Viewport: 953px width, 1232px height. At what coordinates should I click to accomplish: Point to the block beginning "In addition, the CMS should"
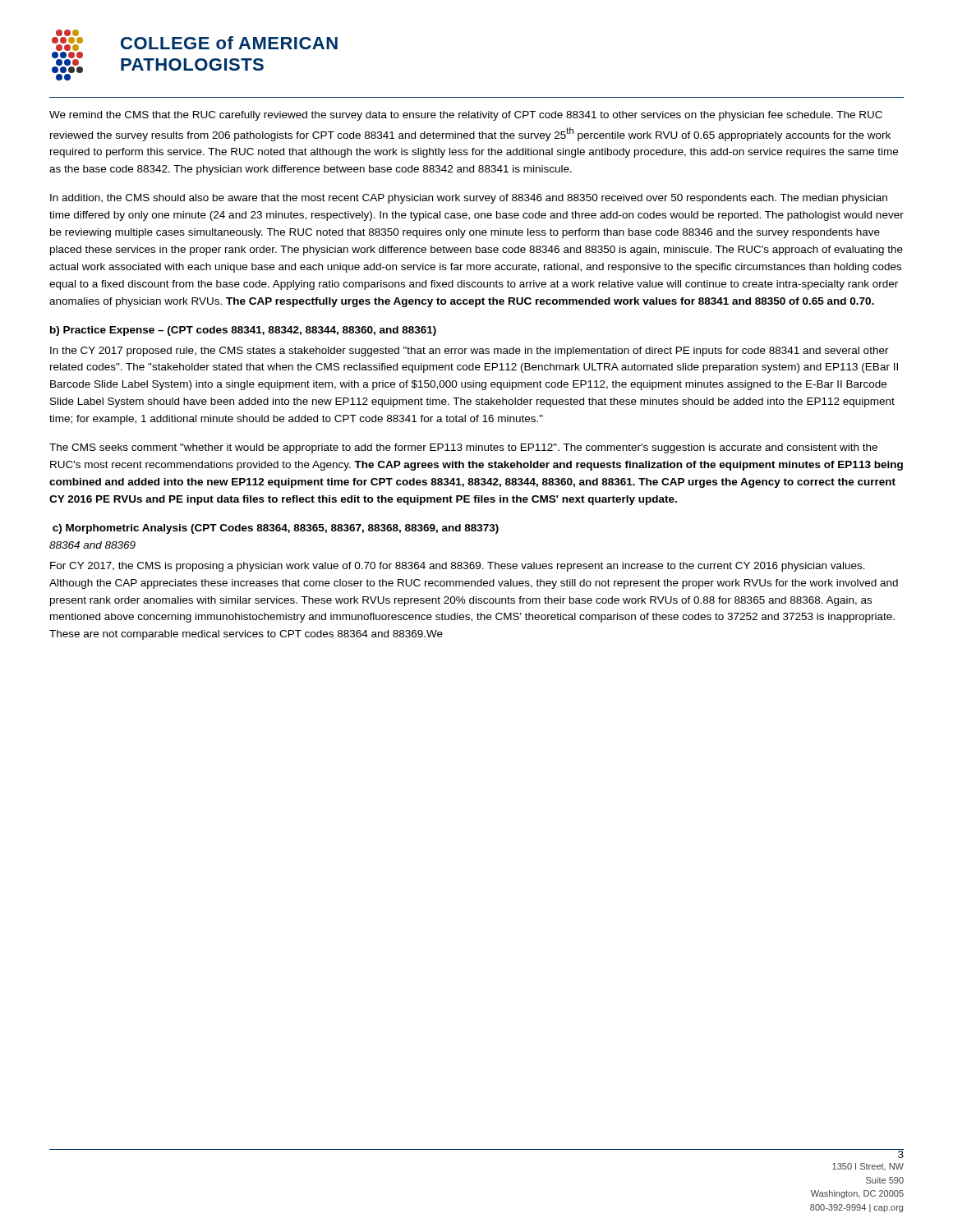(x=476, y=249)
